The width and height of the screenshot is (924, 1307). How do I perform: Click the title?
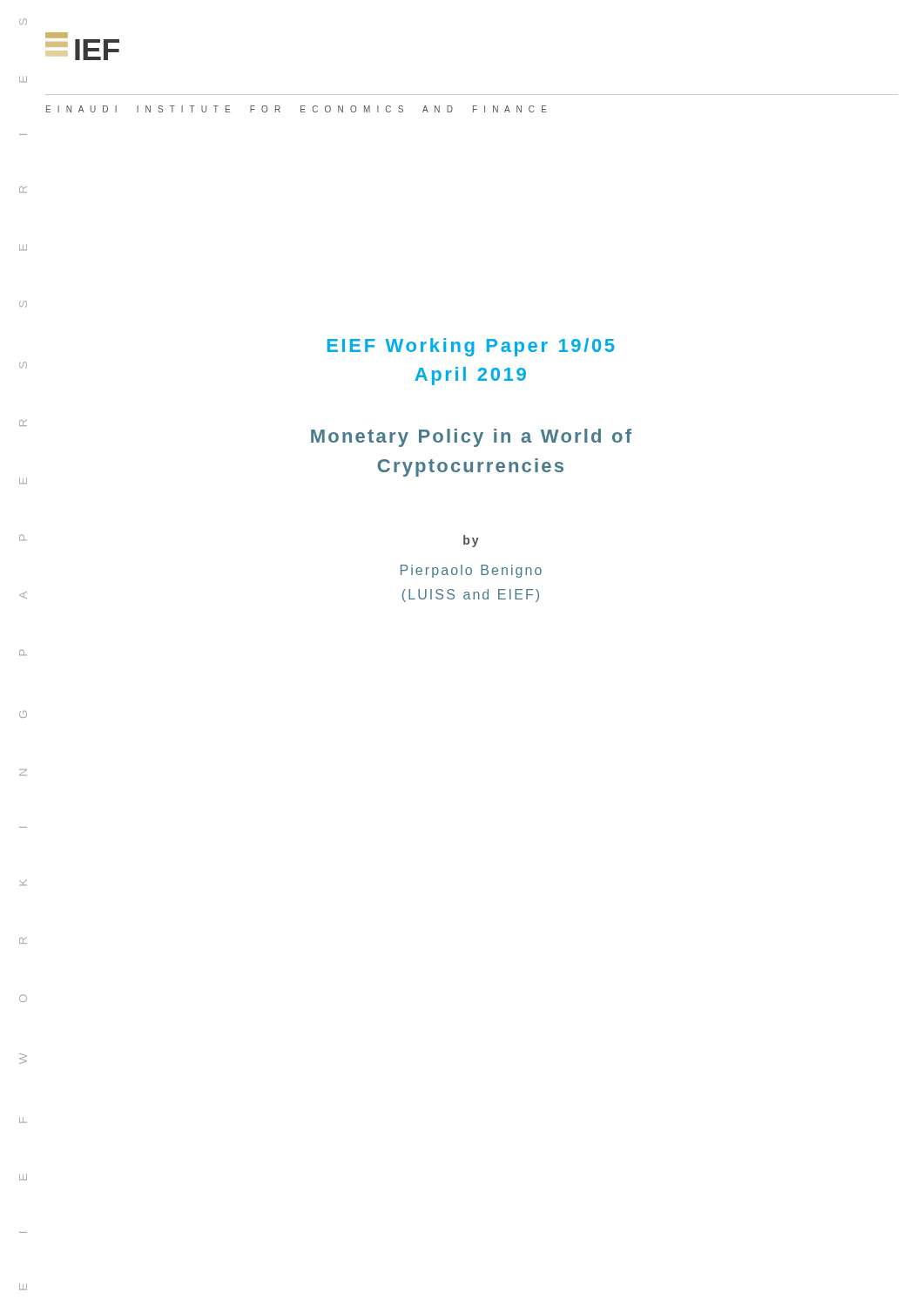[x=472, y=360]
